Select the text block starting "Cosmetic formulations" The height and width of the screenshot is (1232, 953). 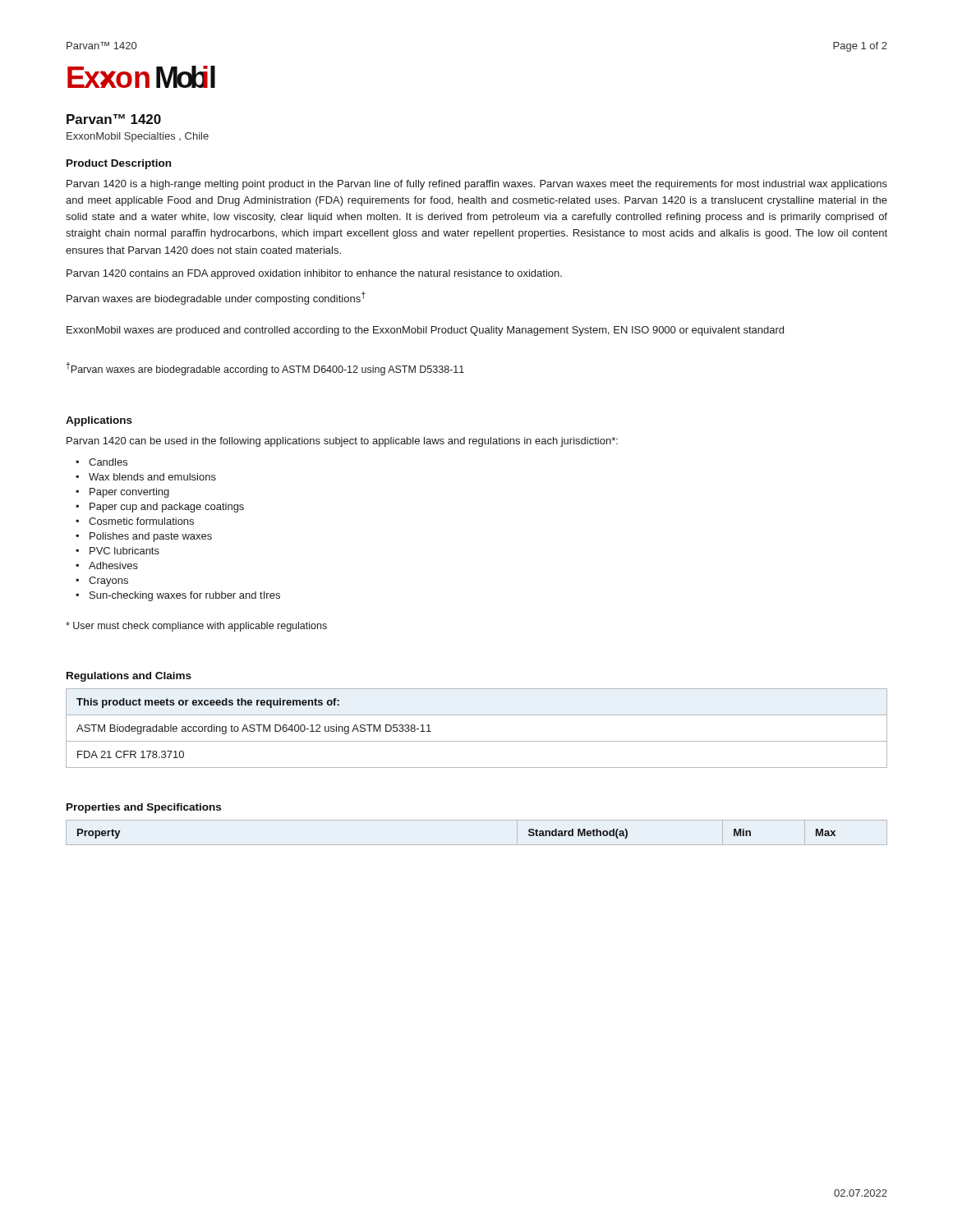142,521
